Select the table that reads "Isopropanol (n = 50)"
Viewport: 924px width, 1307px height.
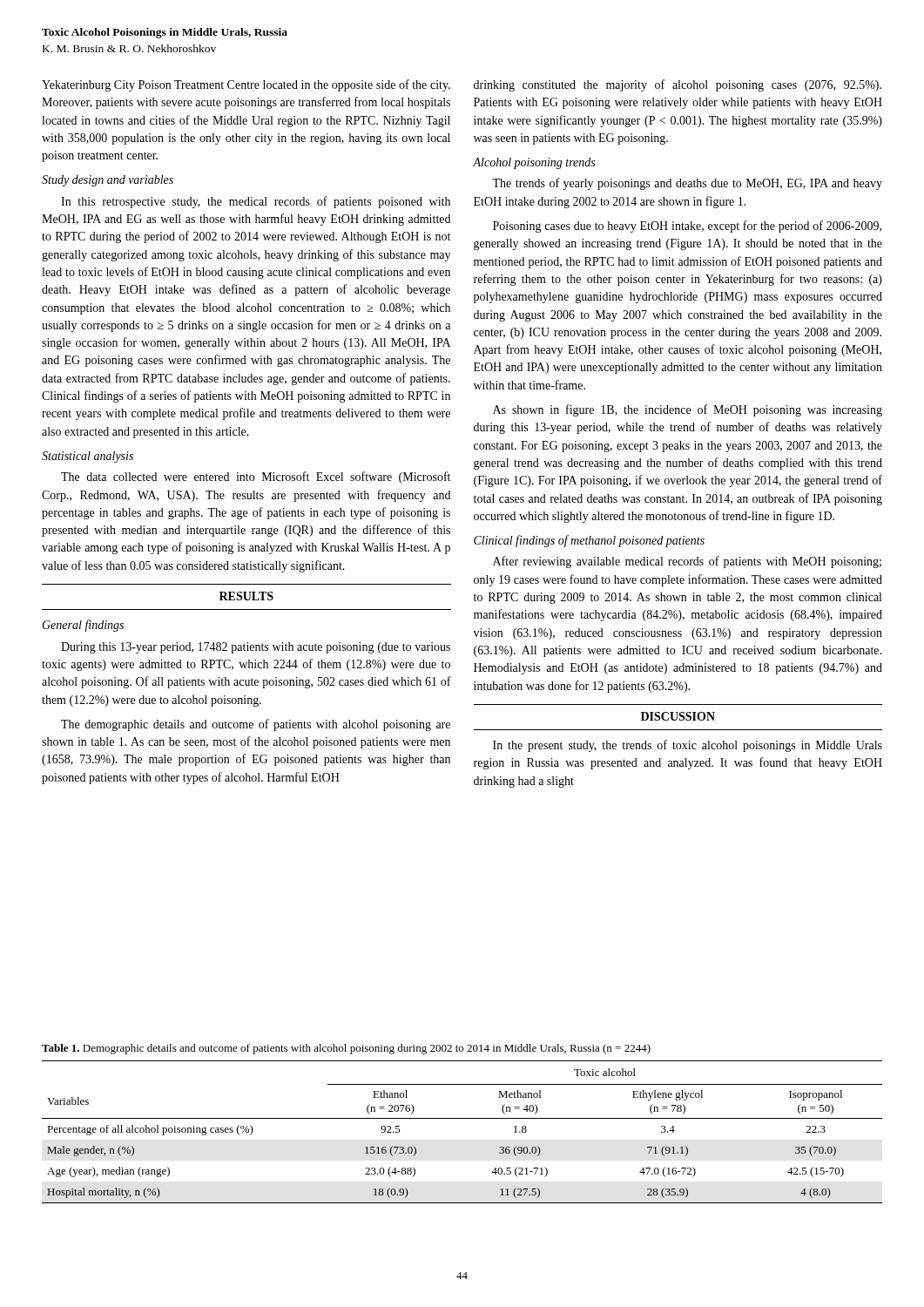pyautogui.click(x=462, y=1132)
